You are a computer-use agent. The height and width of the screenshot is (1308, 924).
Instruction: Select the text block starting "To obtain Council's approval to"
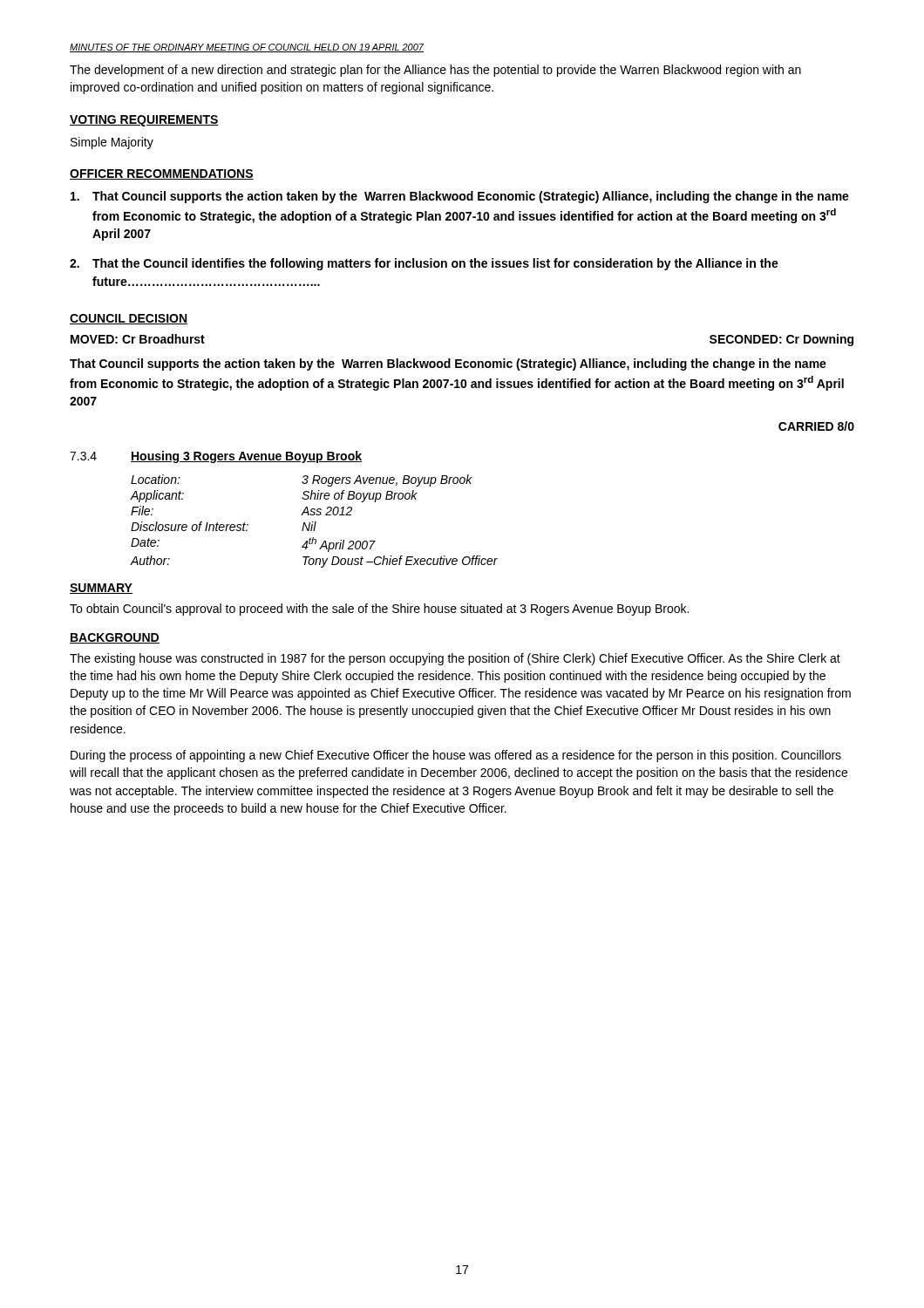point(462,609)
